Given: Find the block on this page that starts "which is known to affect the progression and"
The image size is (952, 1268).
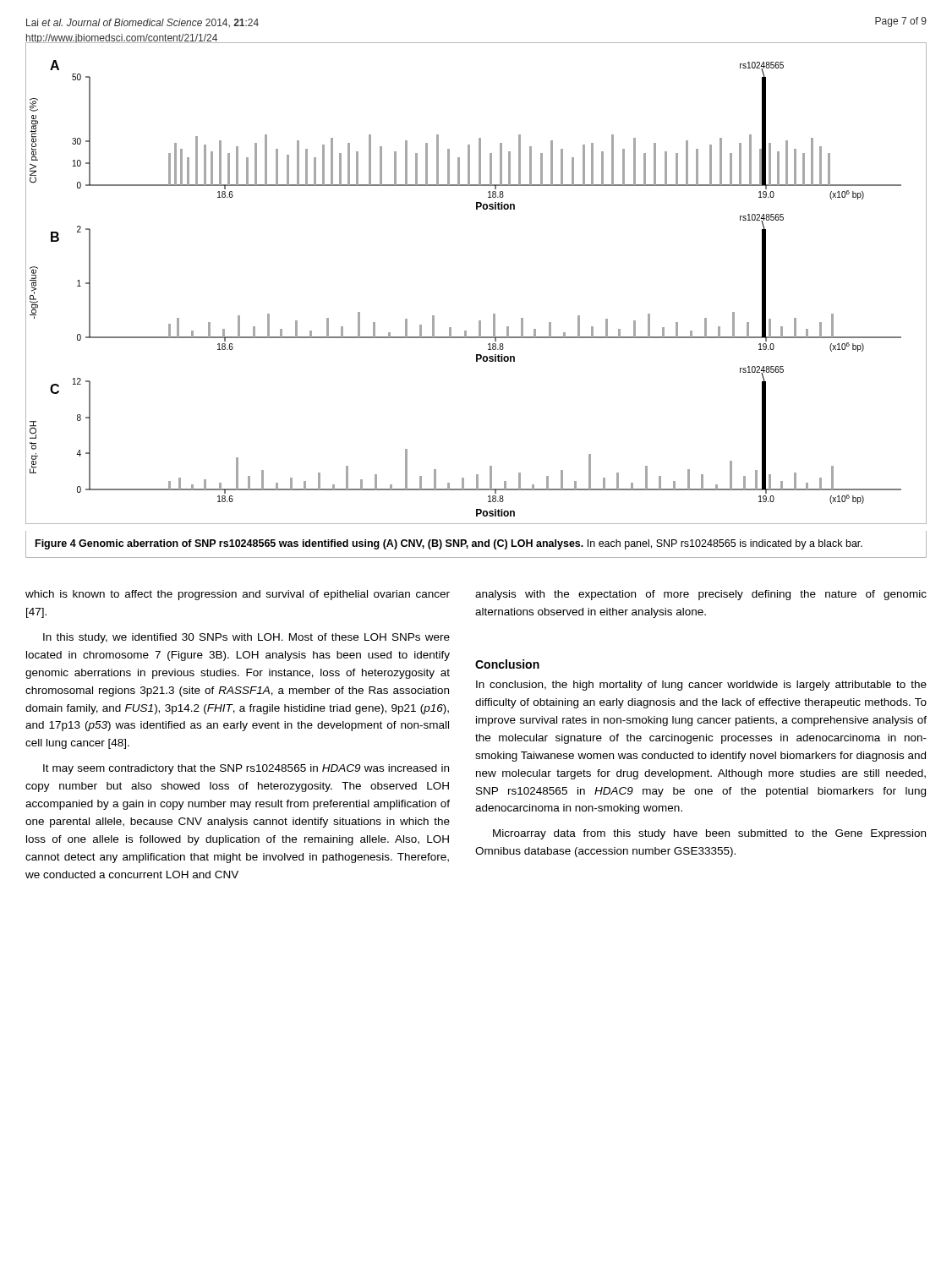Looking at the screenshot, I should click(x=238, y=735).
